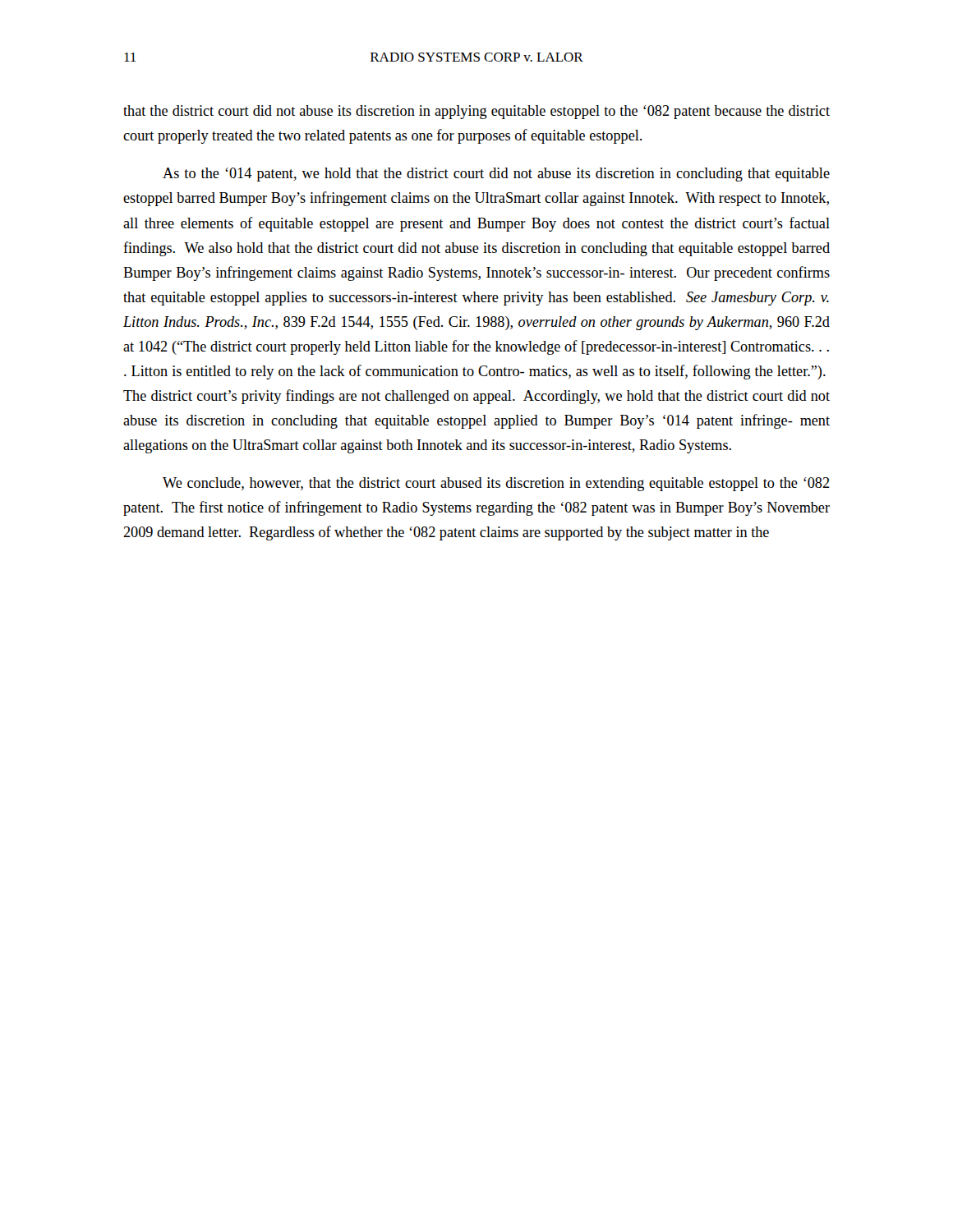953x1232 pixels.
Task: Point to the block beginning "that the district court did not"
Action: coord(476,123)
